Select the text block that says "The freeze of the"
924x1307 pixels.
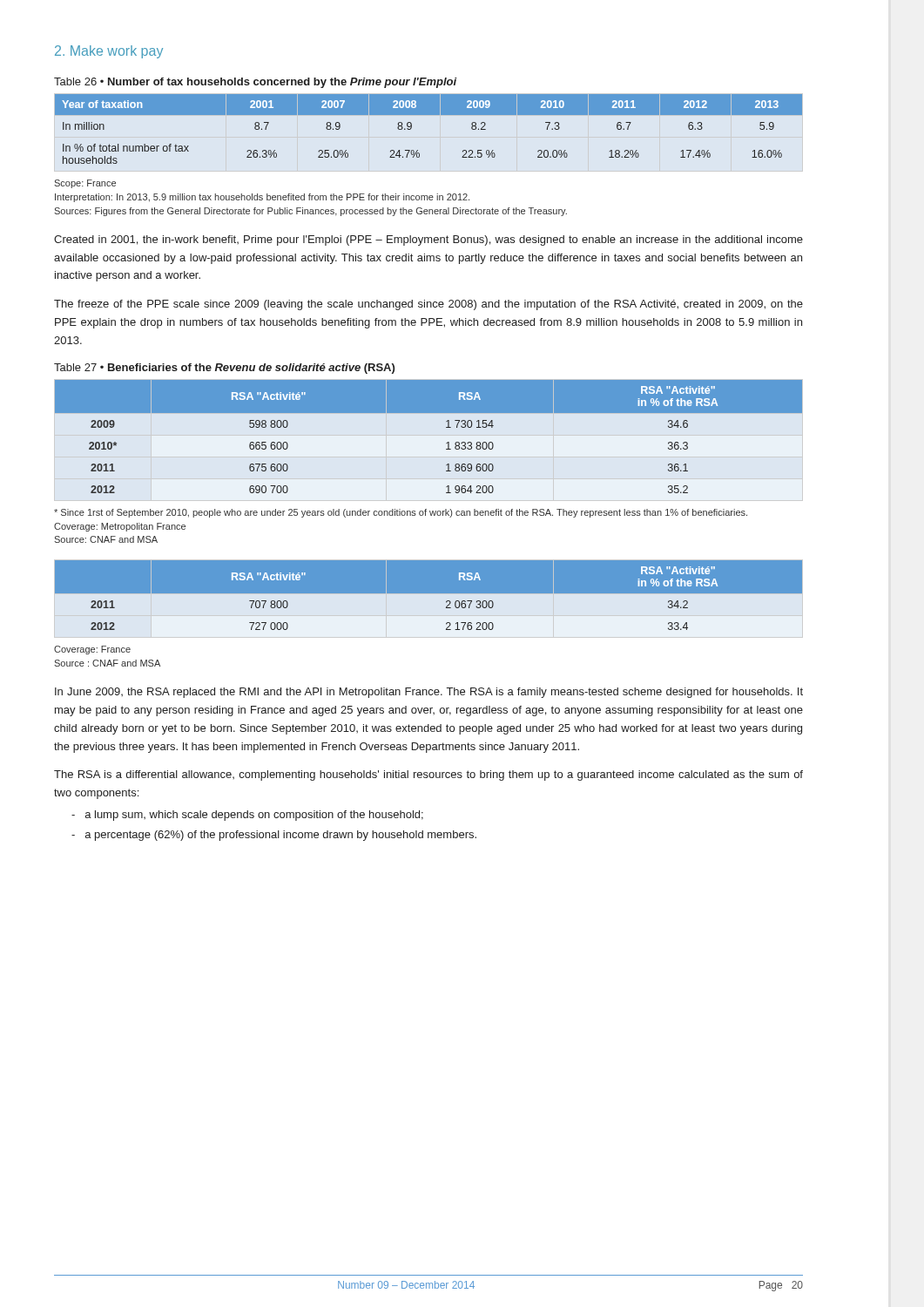tap(428, 322)
